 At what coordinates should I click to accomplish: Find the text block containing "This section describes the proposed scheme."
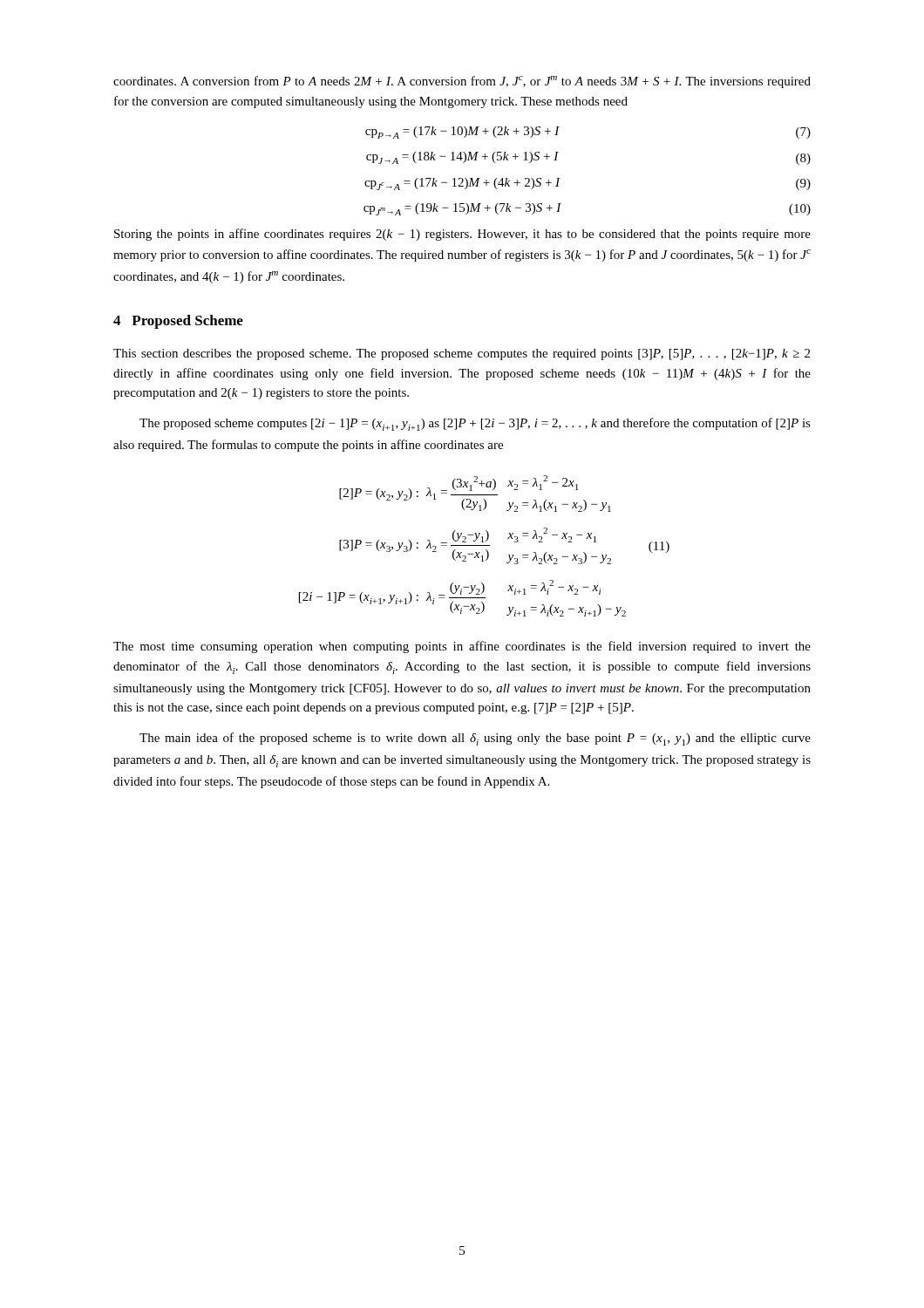[462, 354]
